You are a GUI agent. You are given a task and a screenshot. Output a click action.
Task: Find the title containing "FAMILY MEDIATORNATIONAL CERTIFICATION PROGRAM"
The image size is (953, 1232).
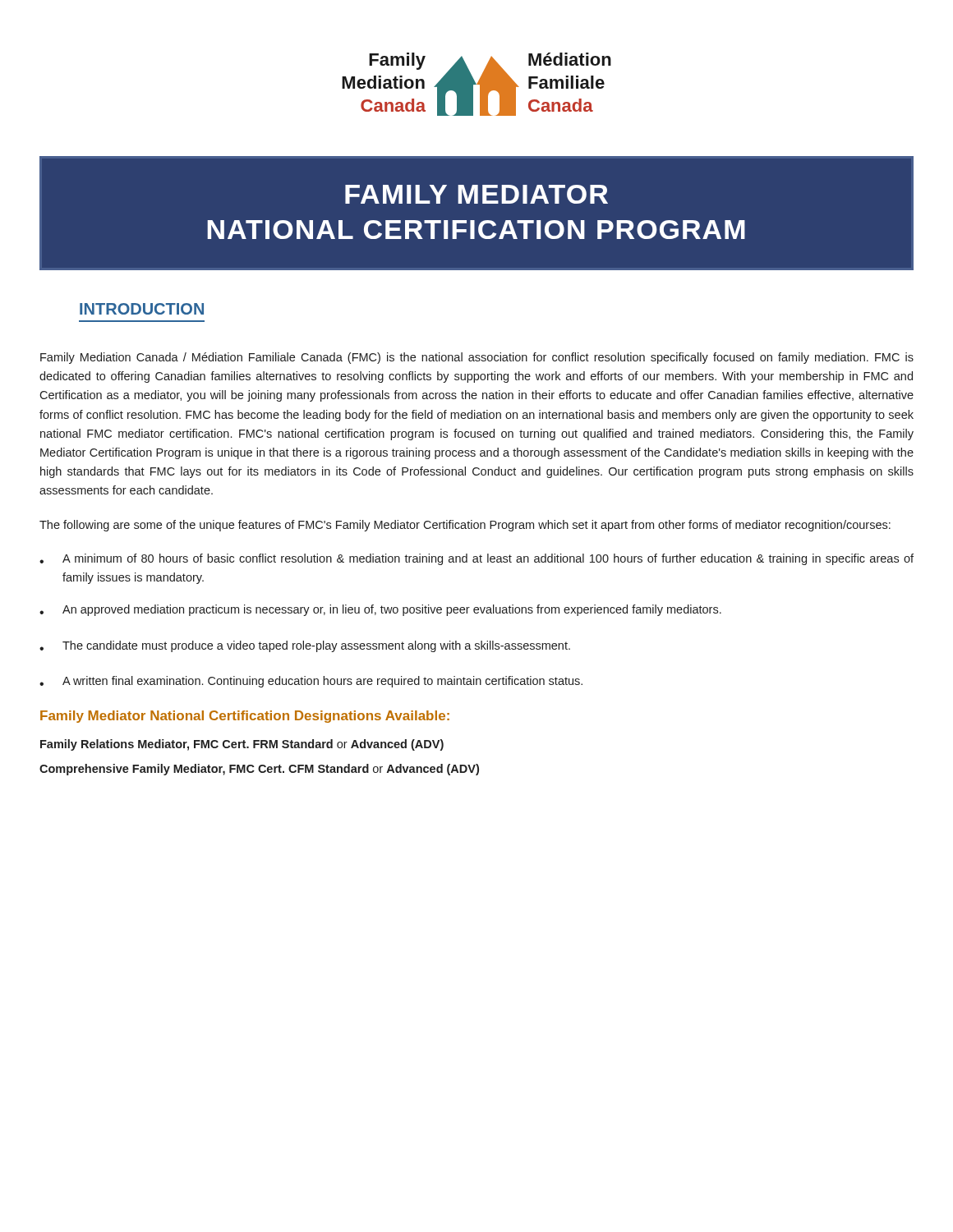tap(476, 211)
